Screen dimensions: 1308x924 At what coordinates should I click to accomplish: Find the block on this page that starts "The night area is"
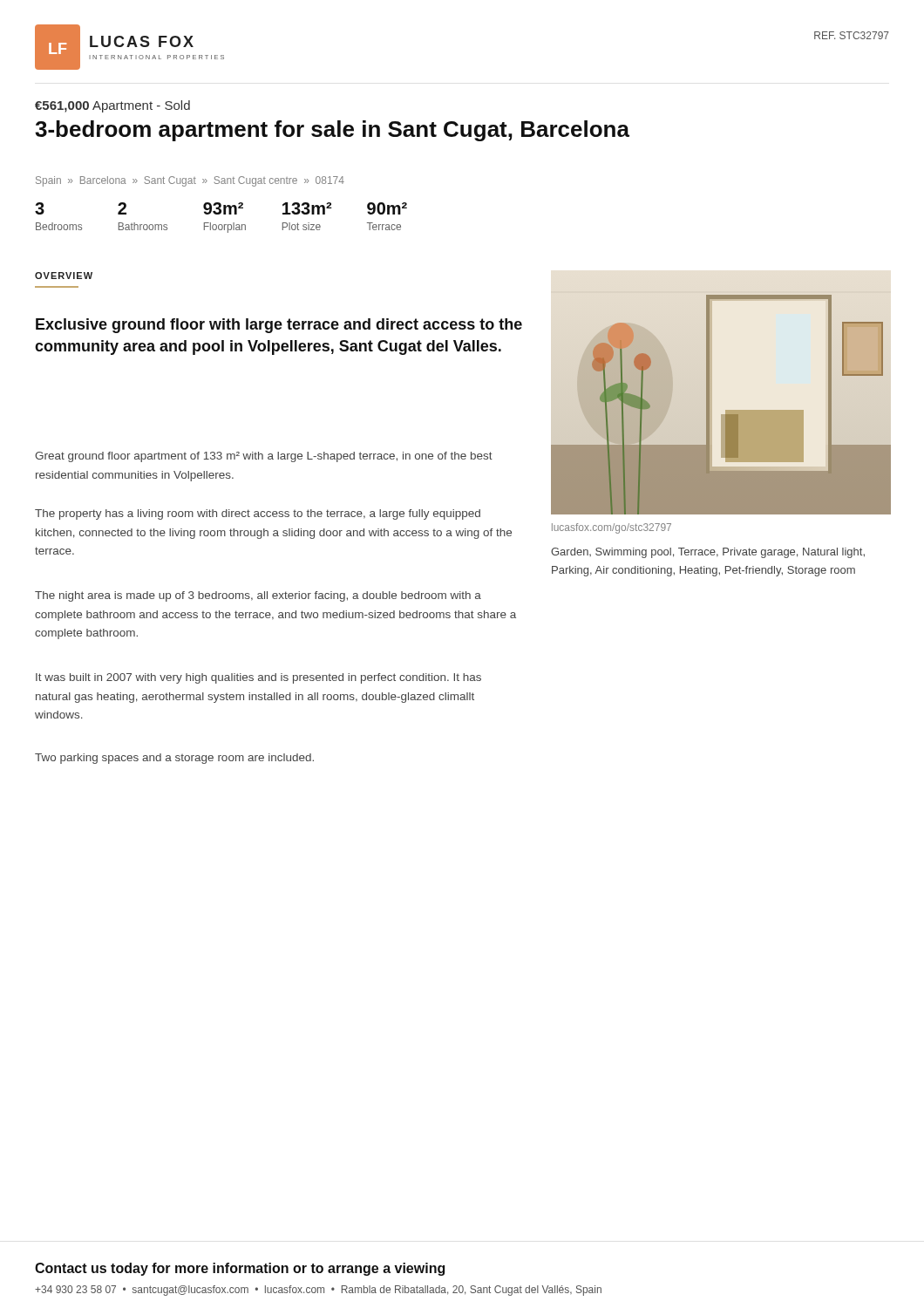coord(276,614)
